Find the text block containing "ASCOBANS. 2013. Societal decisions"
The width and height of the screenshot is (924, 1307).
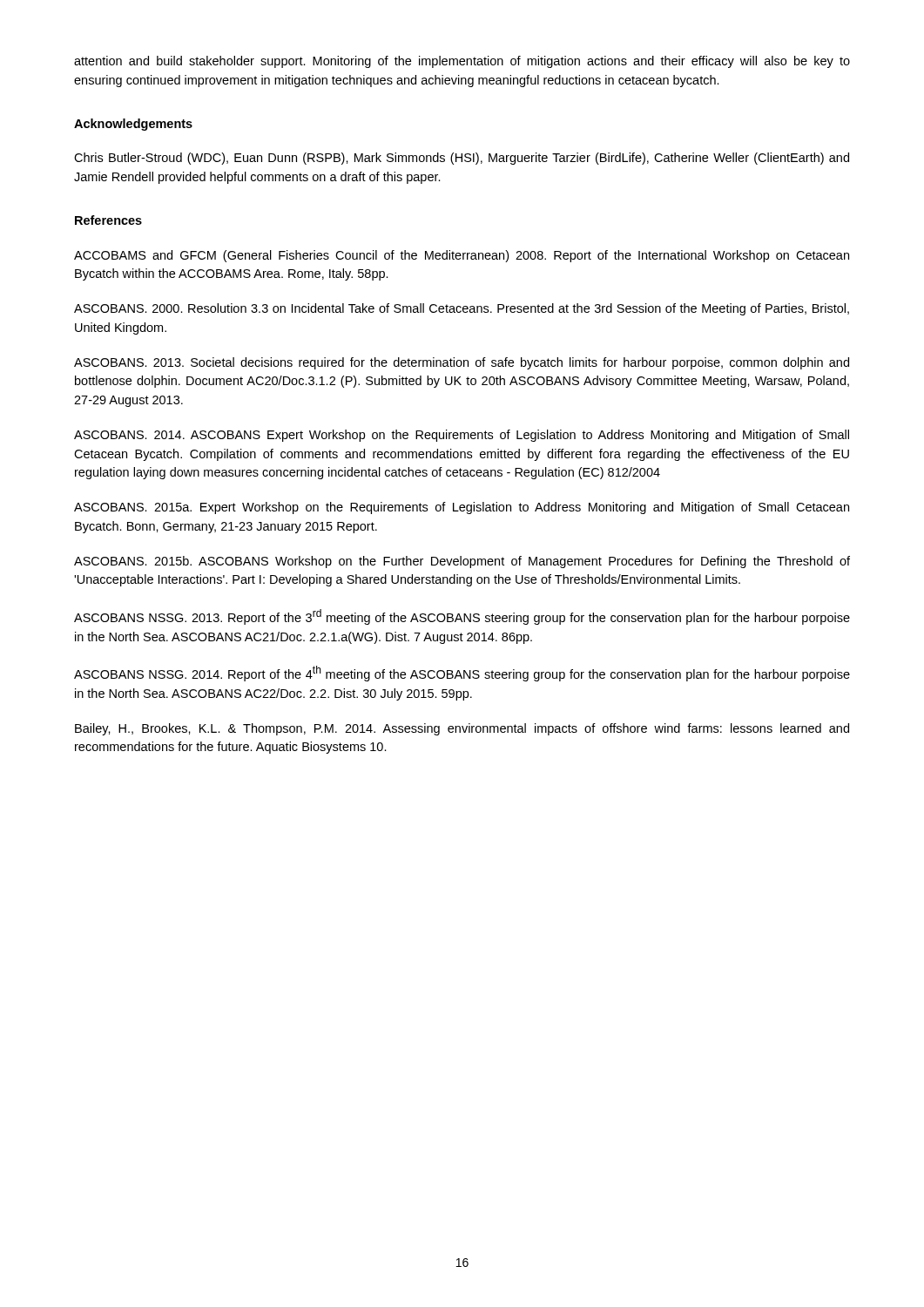coord(462,381)
